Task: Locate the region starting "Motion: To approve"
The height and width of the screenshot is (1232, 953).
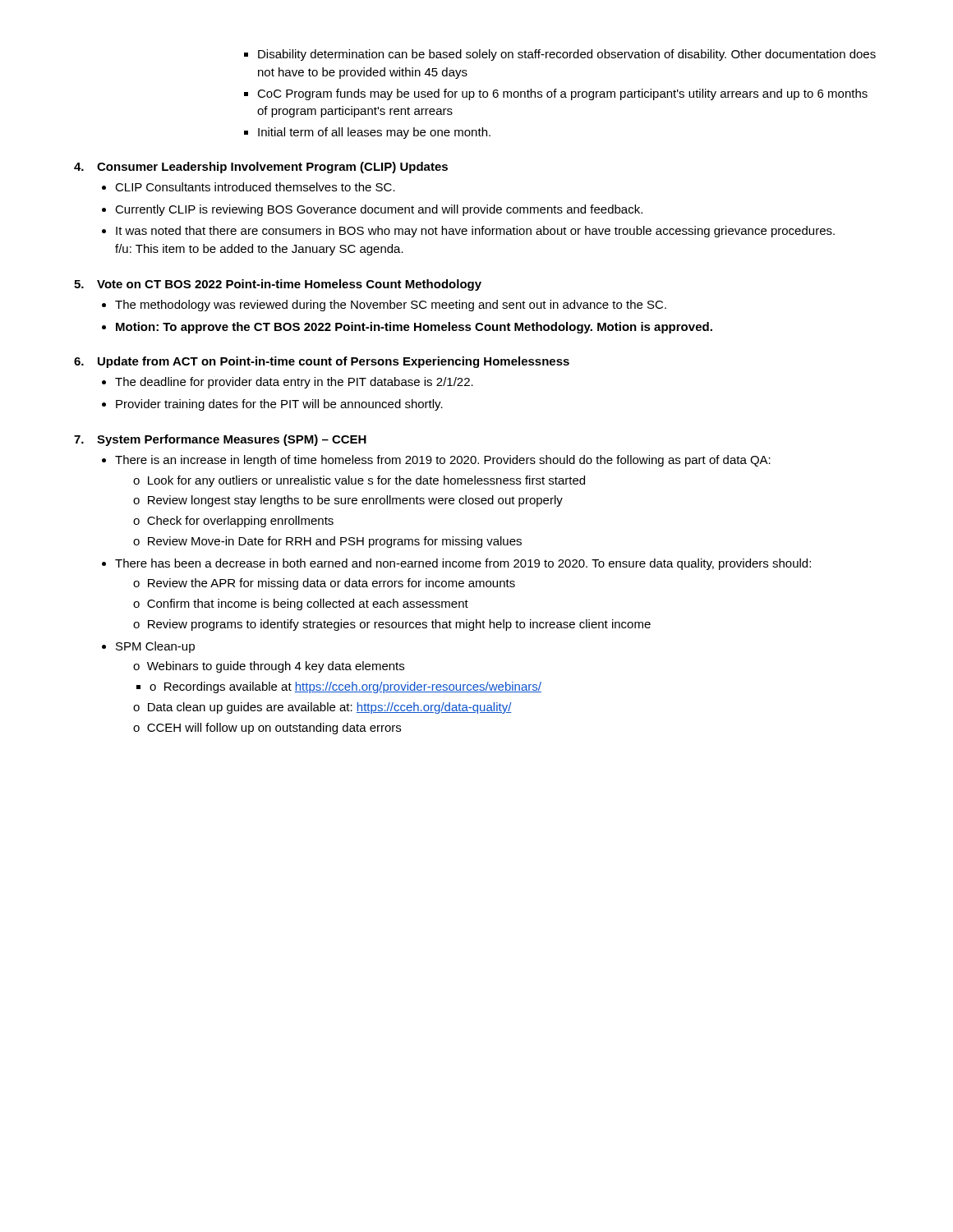Action: (497, 326)
